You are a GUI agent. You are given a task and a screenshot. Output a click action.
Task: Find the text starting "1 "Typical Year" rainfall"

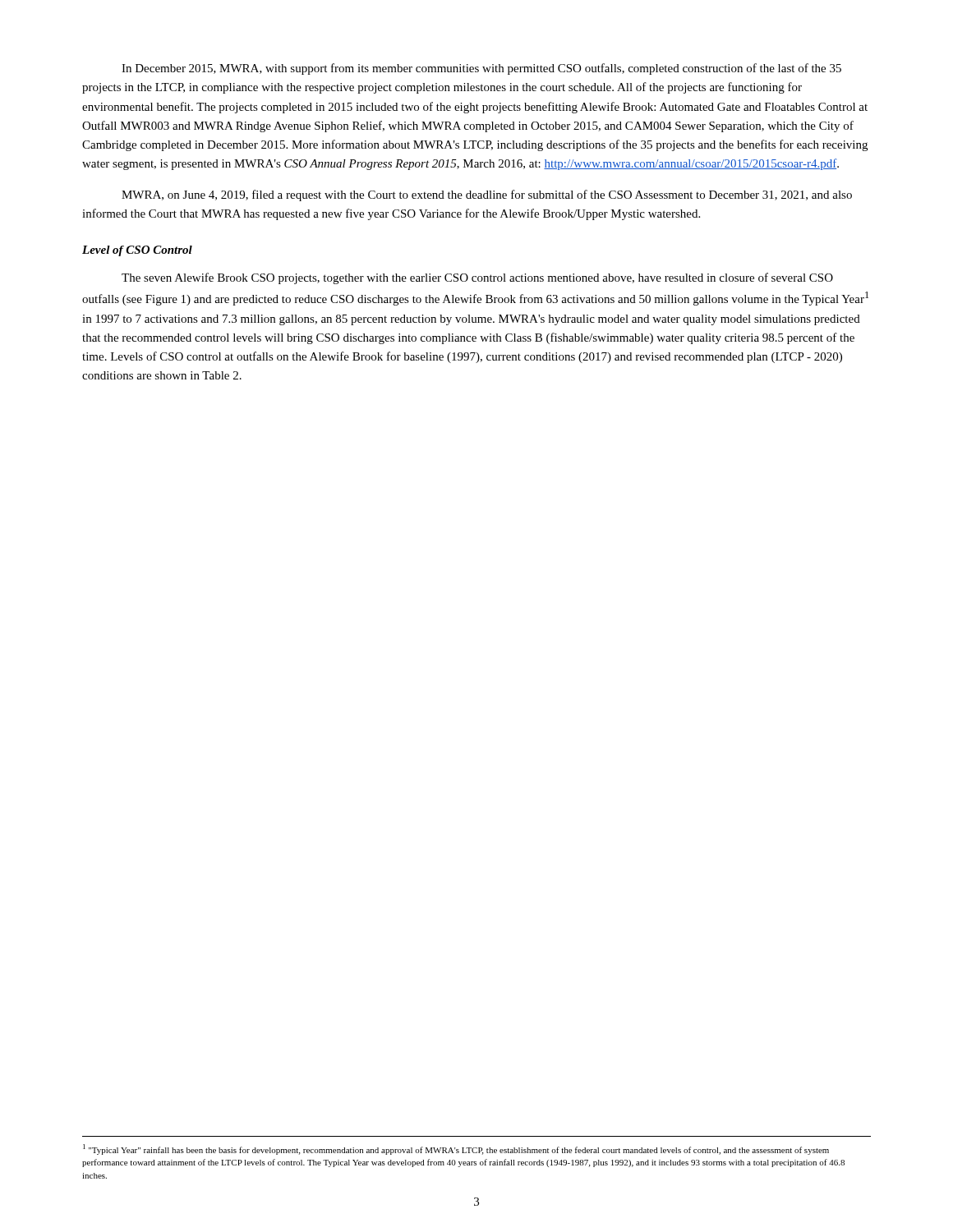click(464, 1161)
